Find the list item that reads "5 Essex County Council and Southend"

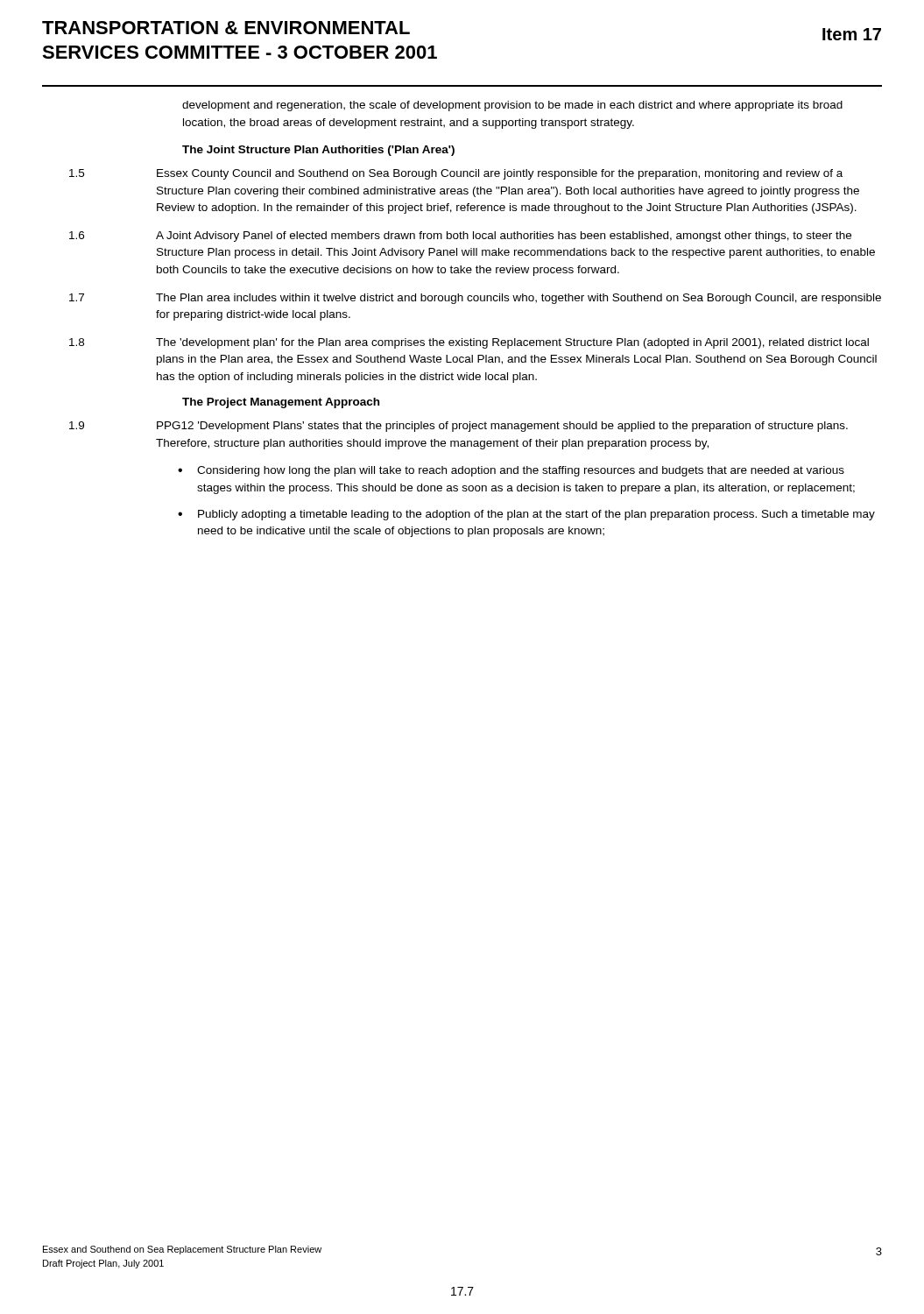[x=462, y=190]
